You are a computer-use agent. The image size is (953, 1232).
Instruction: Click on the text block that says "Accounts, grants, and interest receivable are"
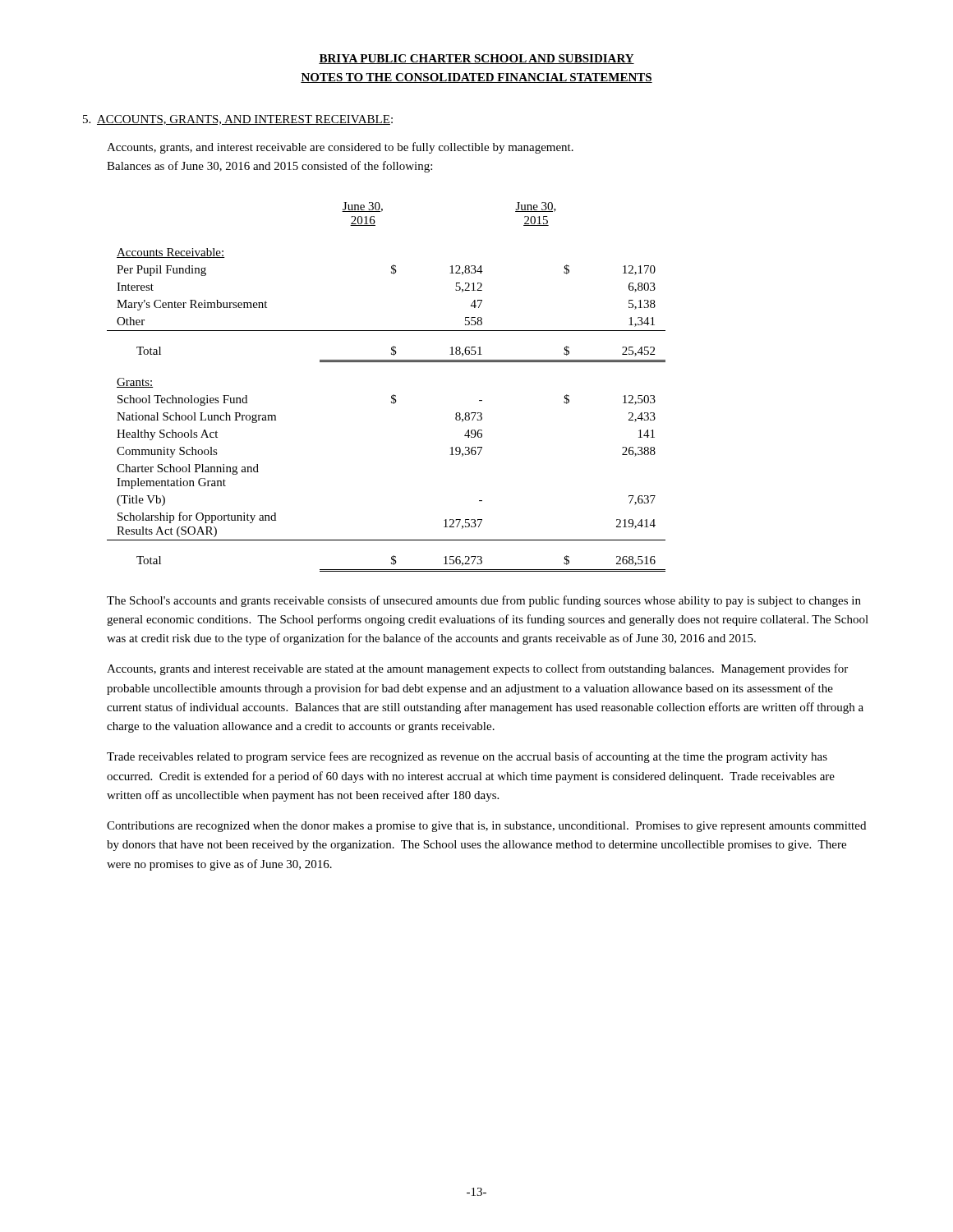340,157
